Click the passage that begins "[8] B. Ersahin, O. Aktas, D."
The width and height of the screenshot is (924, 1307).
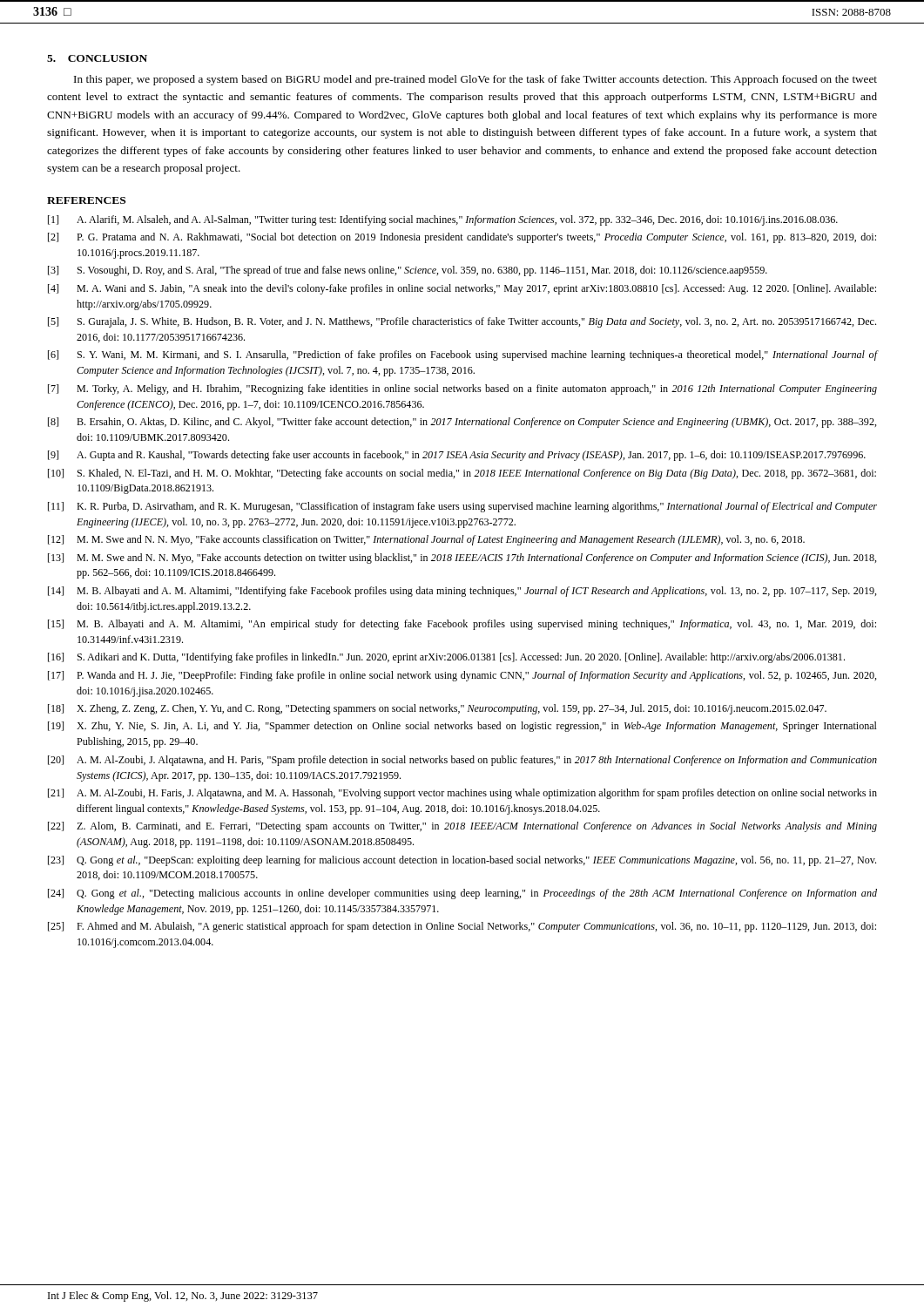point(462,430)
